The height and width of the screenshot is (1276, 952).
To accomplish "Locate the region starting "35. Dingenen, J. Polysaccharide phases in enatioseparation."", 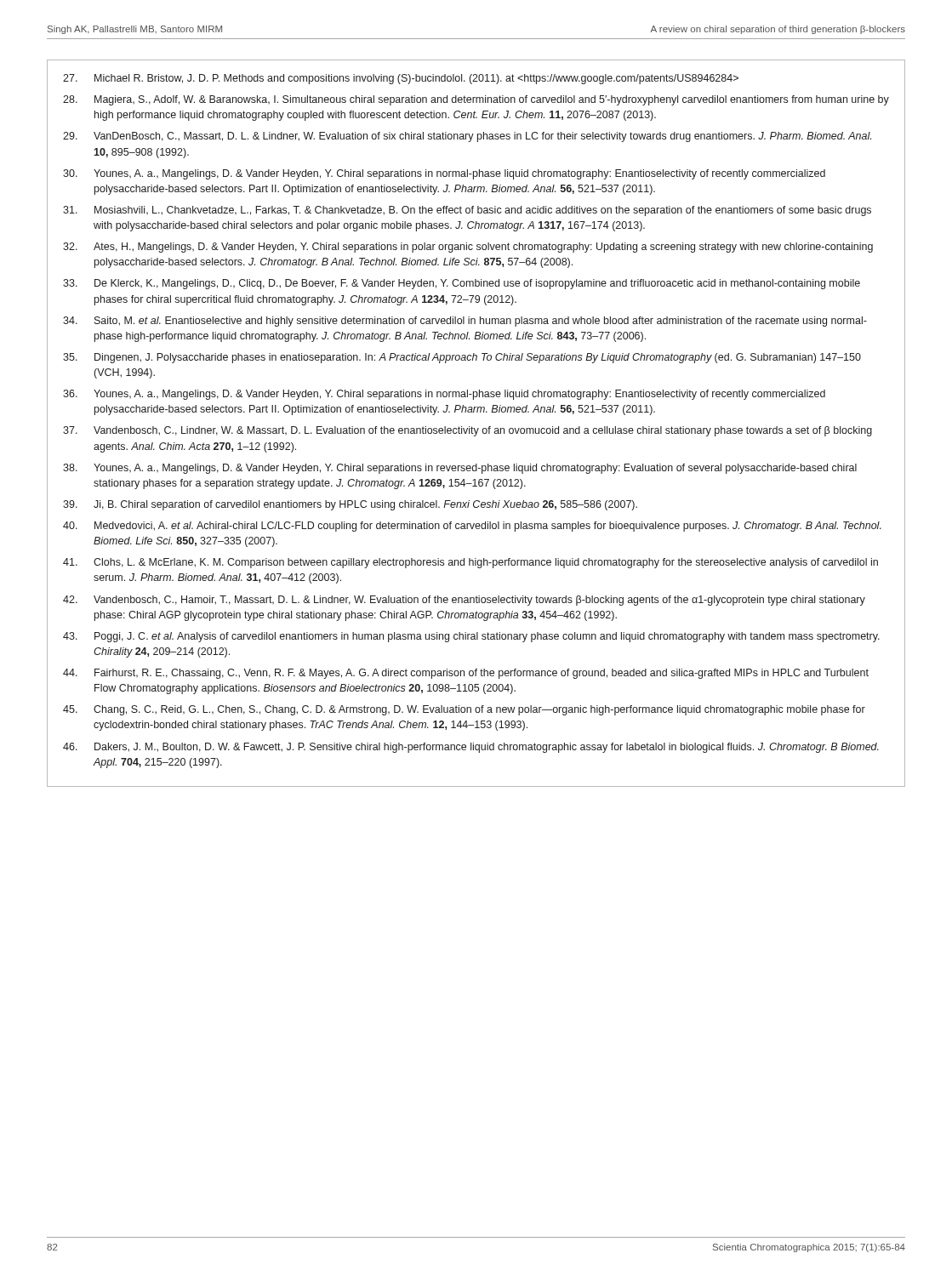I will coord(476,365).
